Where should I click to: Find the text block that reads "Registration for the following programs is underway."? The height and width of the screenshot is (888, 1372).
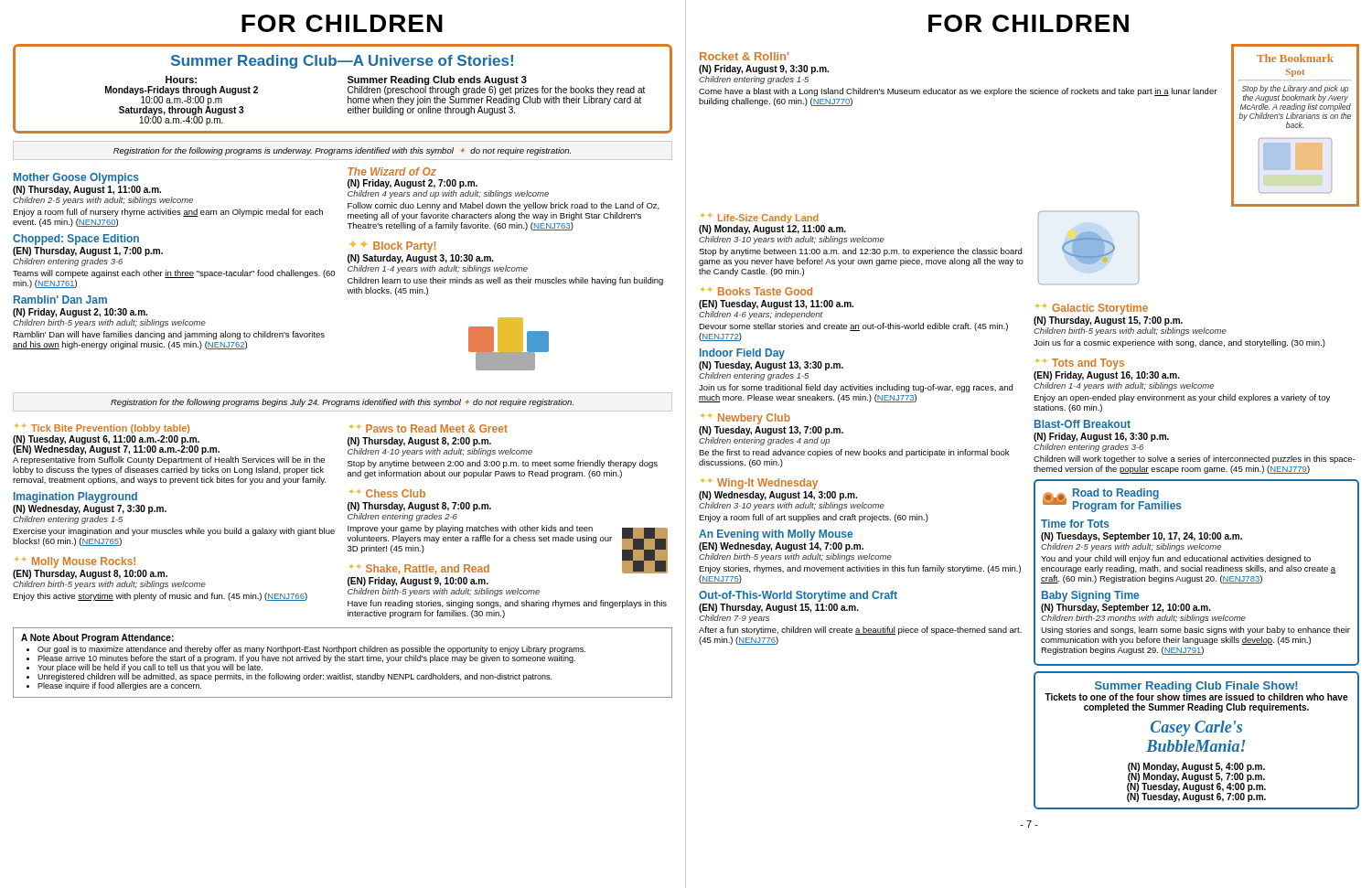click(343, 150)
